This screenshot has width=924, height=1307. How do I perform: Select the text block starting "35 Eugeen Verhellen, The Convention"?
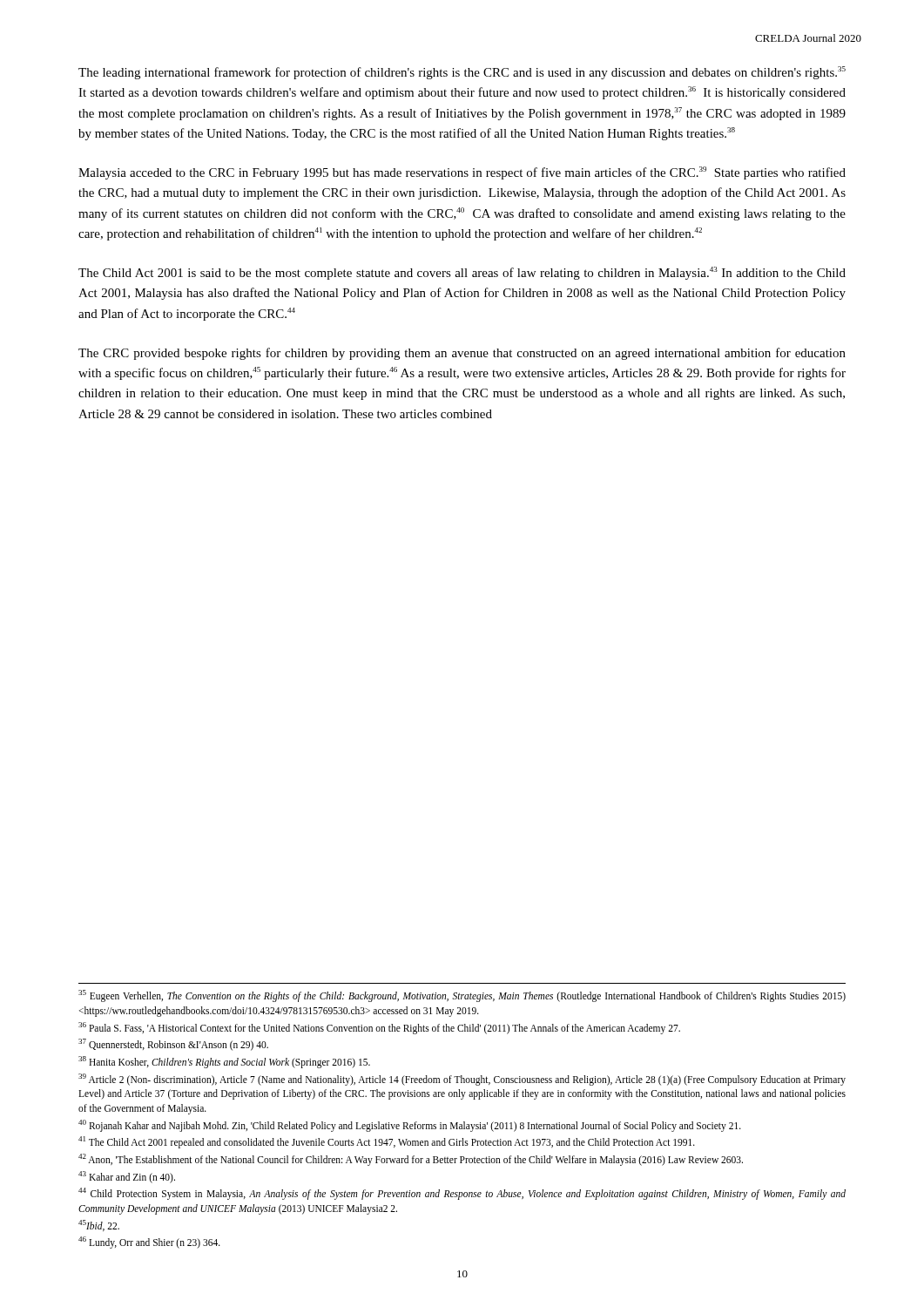[462, 1003]
